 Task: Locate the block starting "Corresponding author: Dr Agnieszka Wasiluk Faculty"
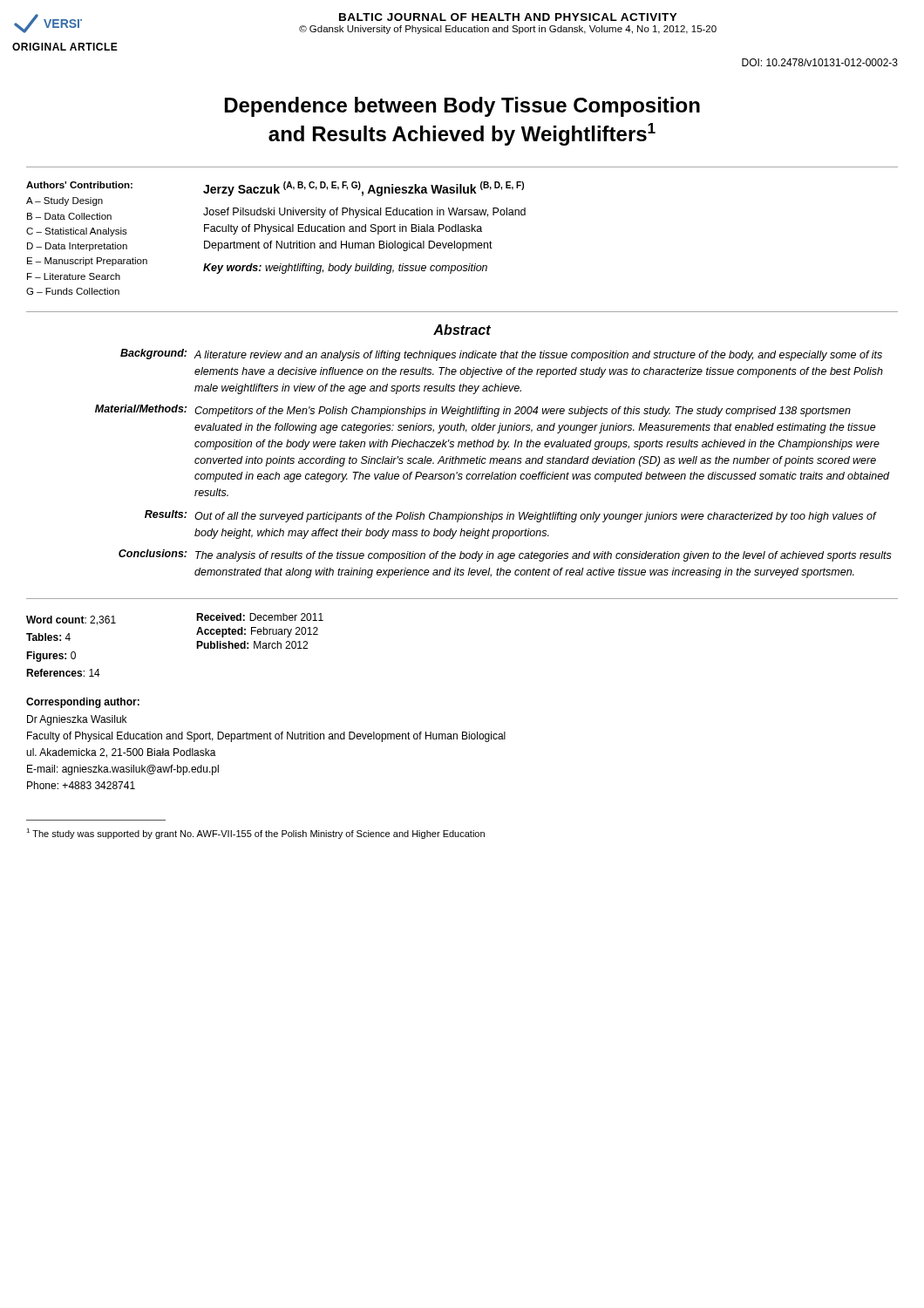tap(266, 744)
